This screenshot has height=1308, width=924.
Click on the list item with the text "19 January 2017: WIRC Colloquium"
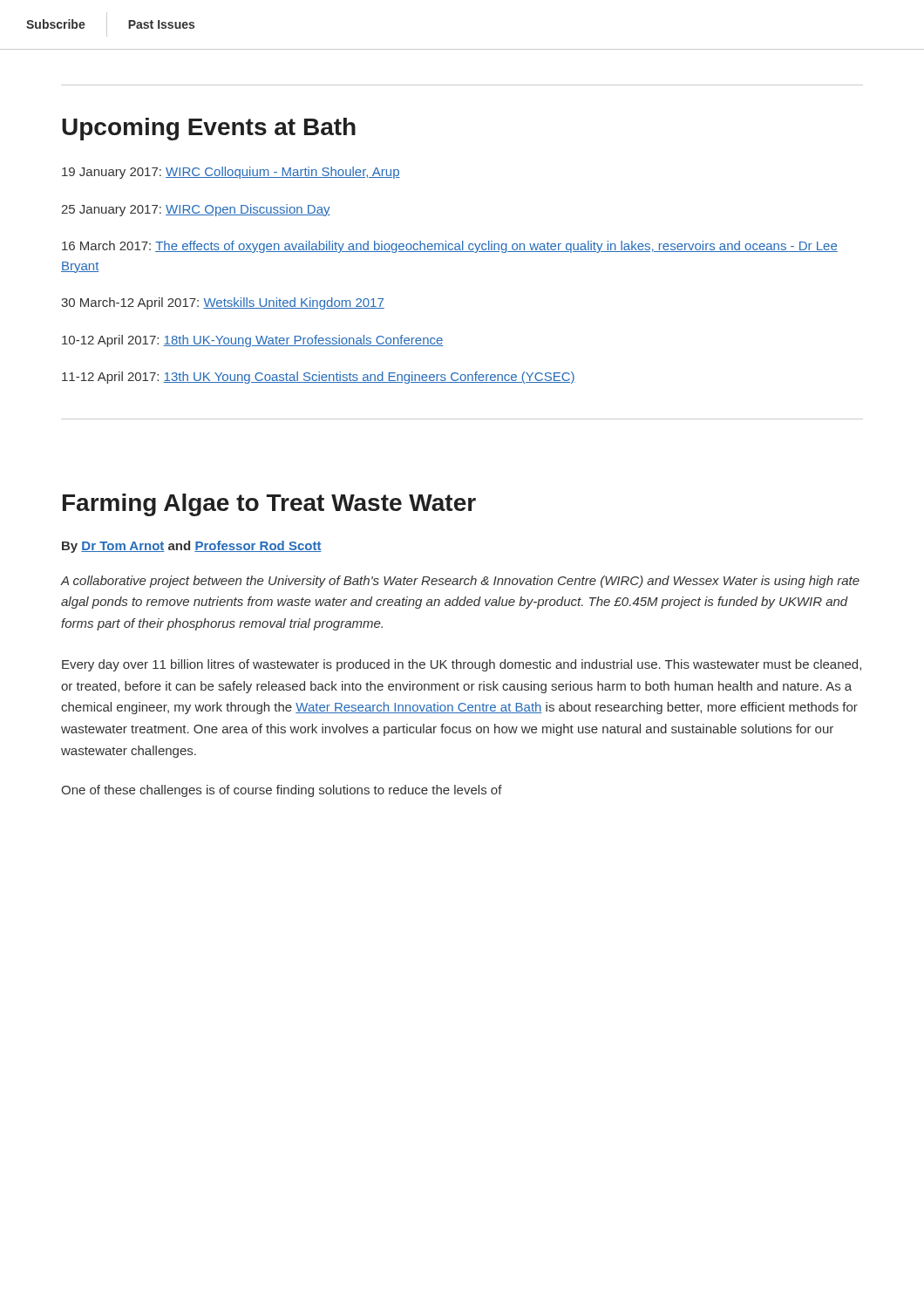(230, 171)
